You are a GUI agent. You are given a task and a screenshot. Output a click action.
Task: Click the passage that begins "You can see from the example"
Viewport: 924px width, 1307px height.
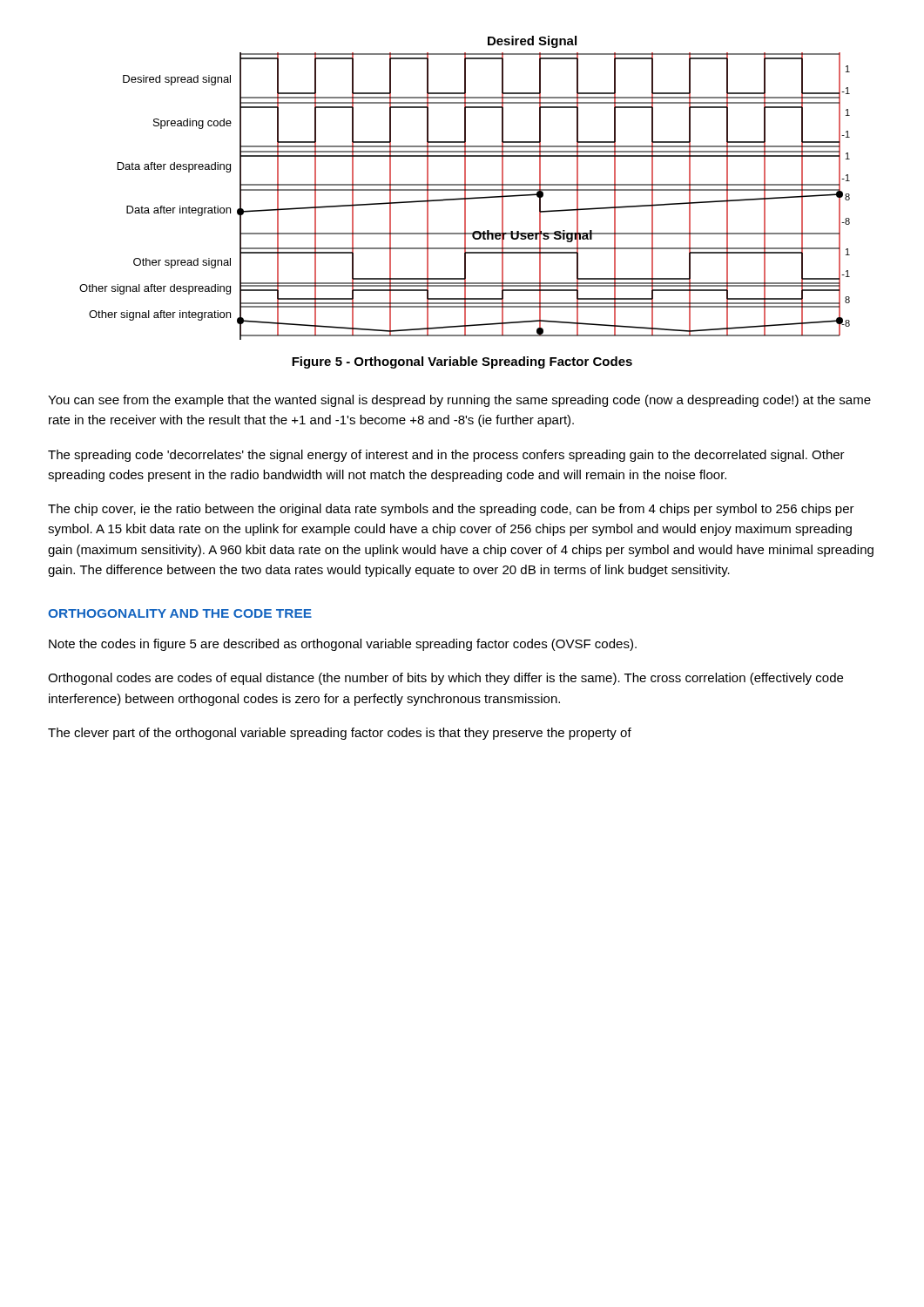pos(459,410)
